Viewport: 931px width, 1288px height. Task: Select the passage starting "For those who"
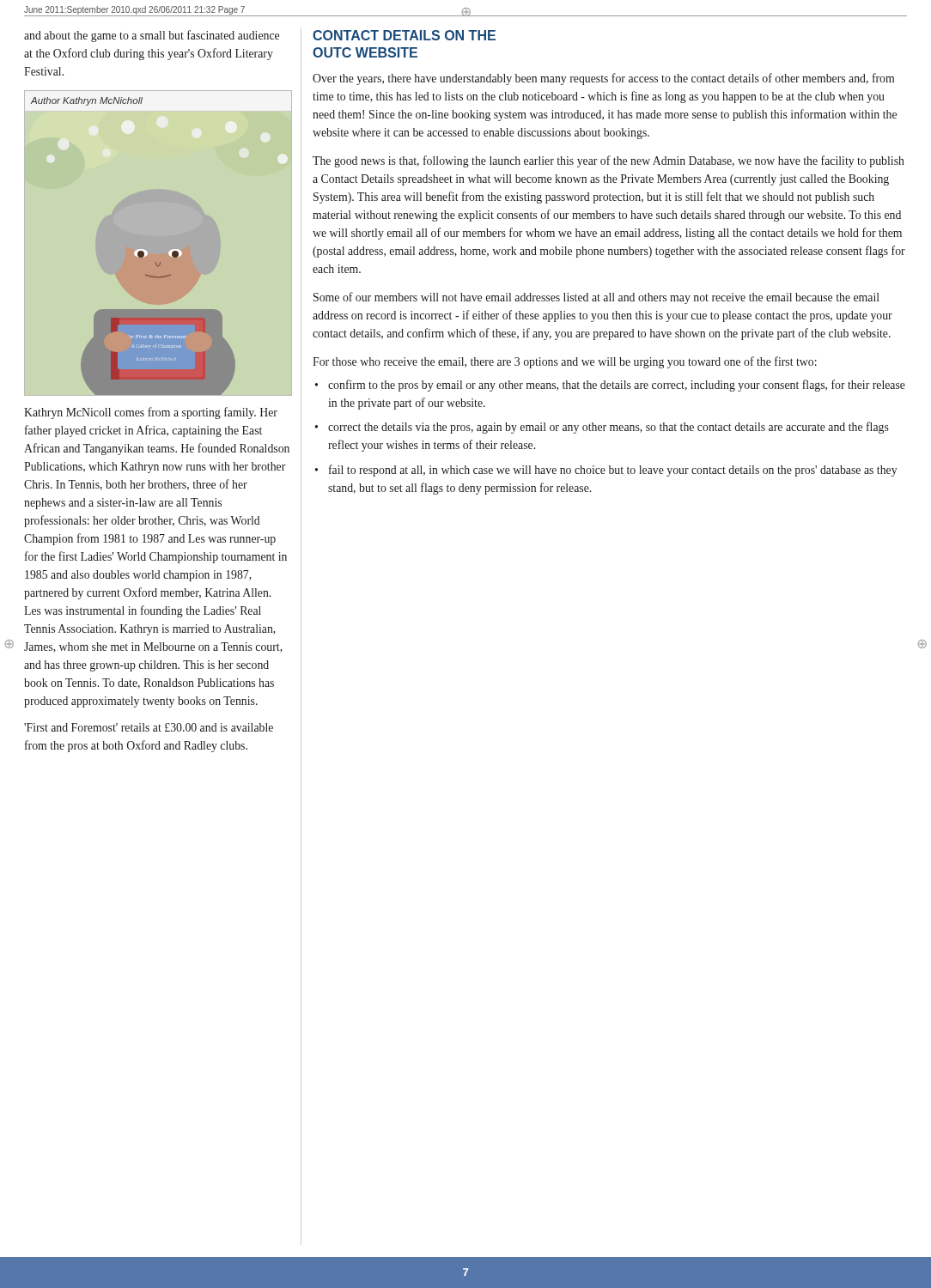[565, 362]
